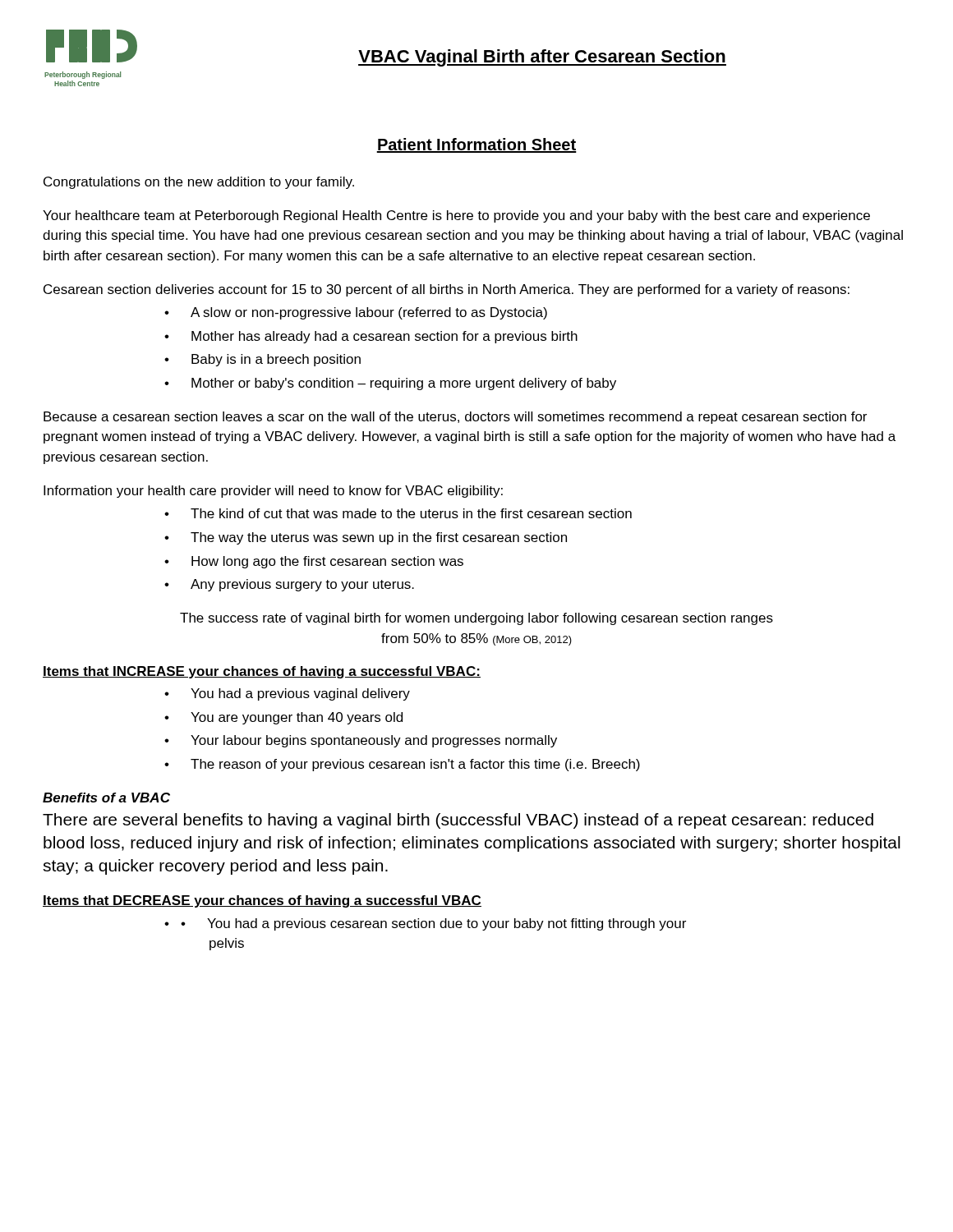Navigate to the region starting "The kind of cut that was made"
The width and height of the screenshot is (953, 1232).
tap(411, 514)
